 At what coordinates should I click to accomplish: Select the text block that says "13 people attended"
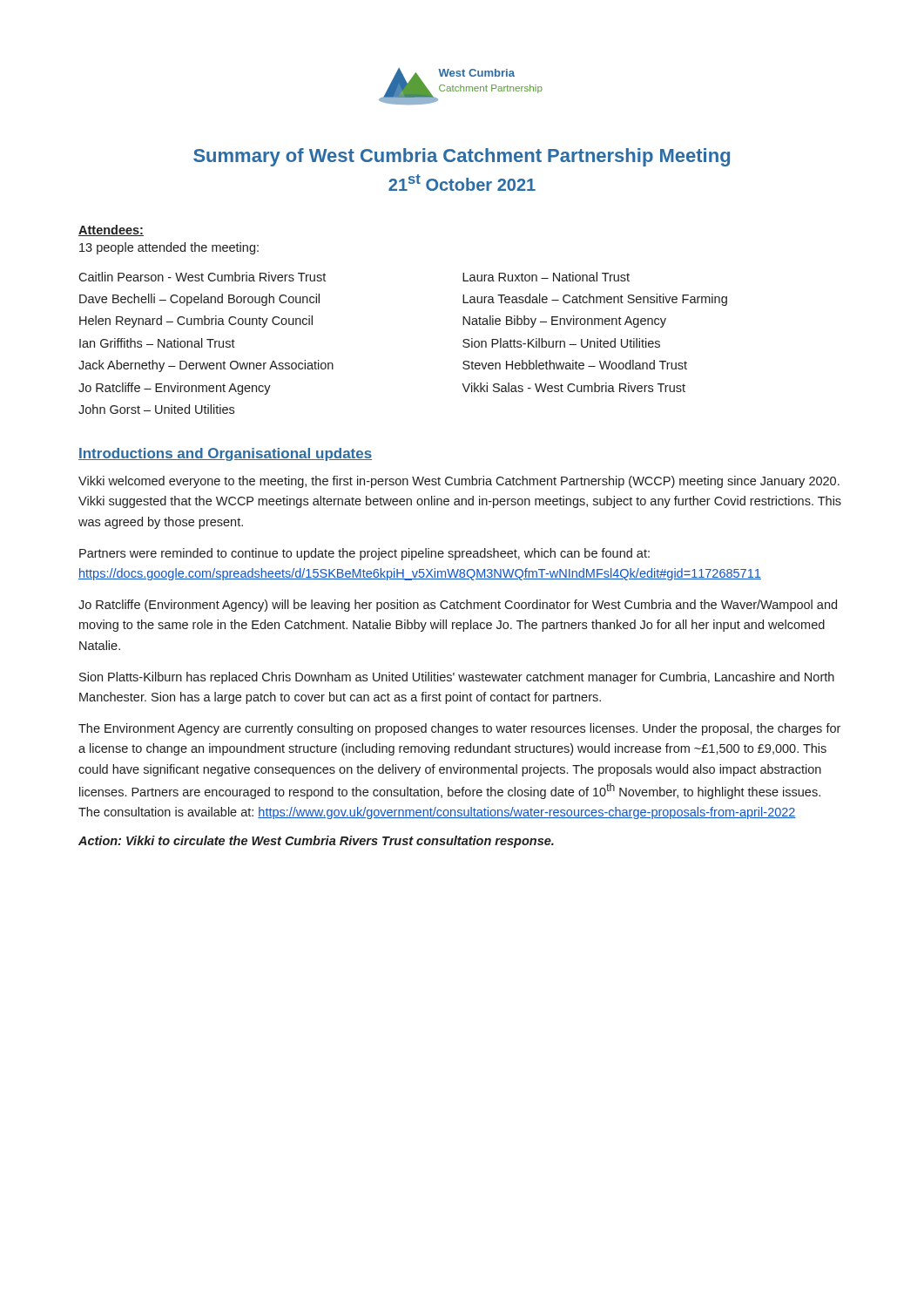(x=169, y=247)
